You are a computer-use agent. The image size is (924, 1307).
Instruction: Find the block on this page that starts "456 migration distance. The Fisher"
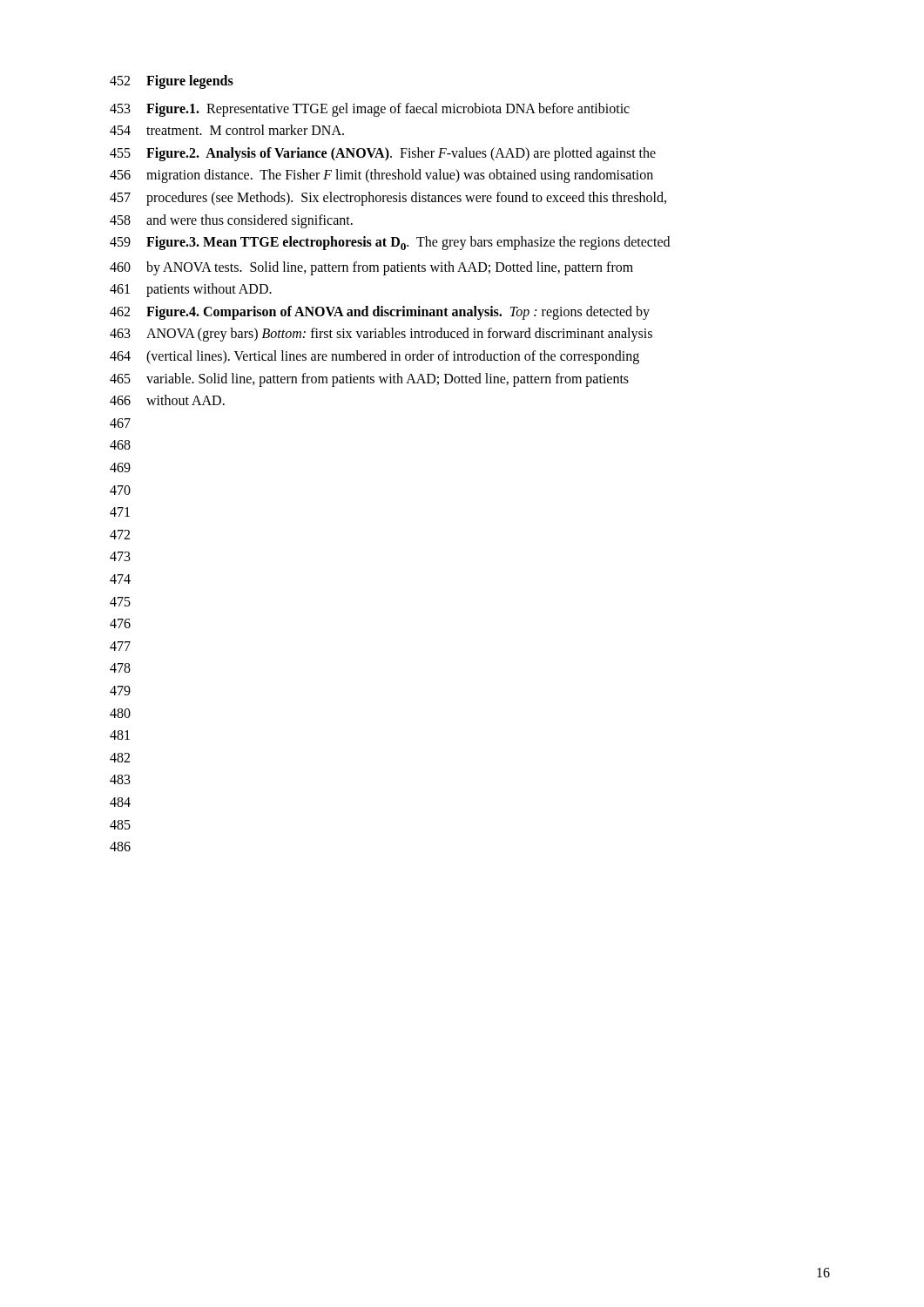[462, 175]
